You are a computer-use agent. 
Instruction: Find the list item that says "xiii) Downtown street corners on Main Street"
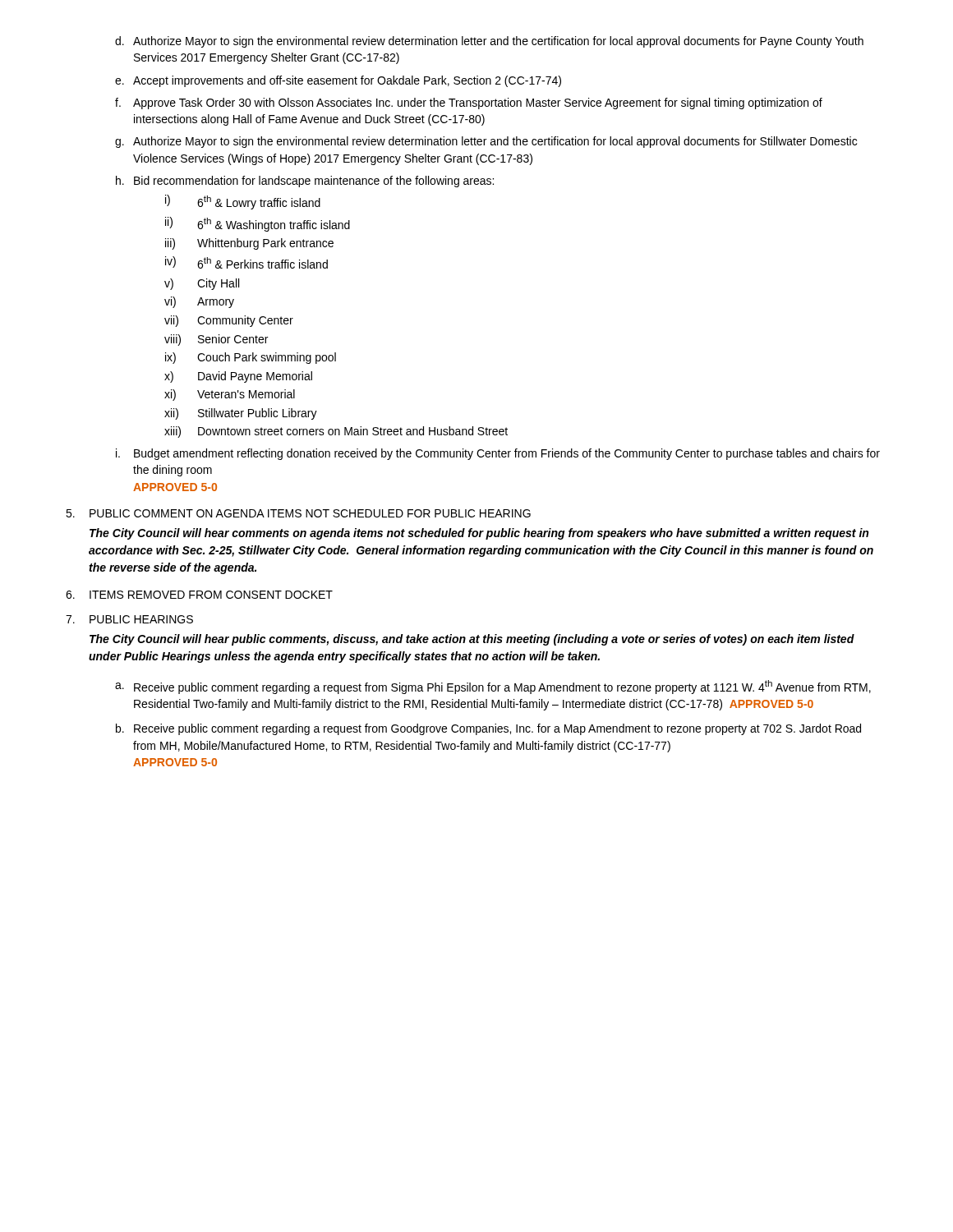click(x=336, y=432)
